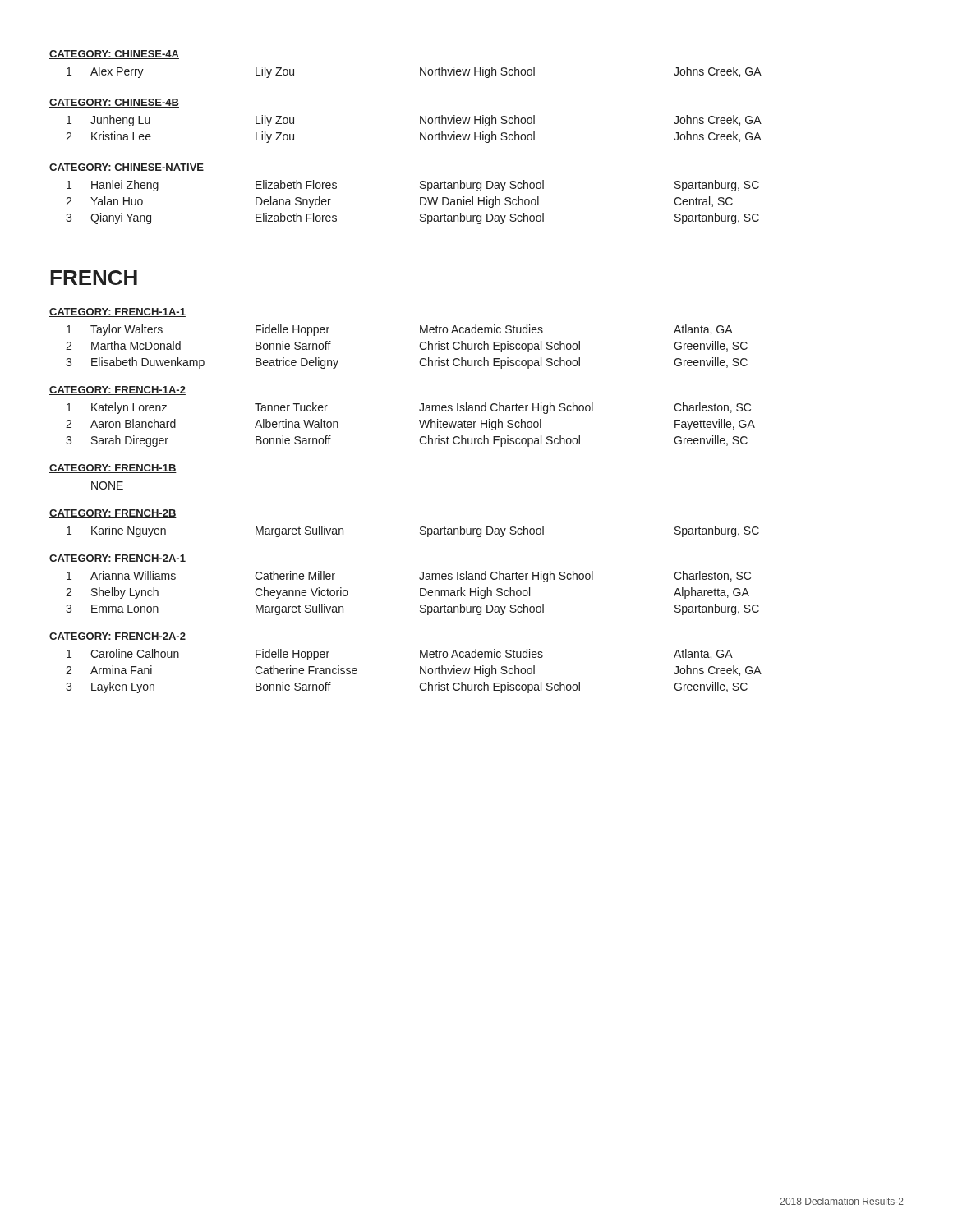This screenshot has width=953, height=1232.
Task: Locate the text block starting "1 Taylor Walters Fidelle Hopper Metro Academic"
Action: coord(134,330)
